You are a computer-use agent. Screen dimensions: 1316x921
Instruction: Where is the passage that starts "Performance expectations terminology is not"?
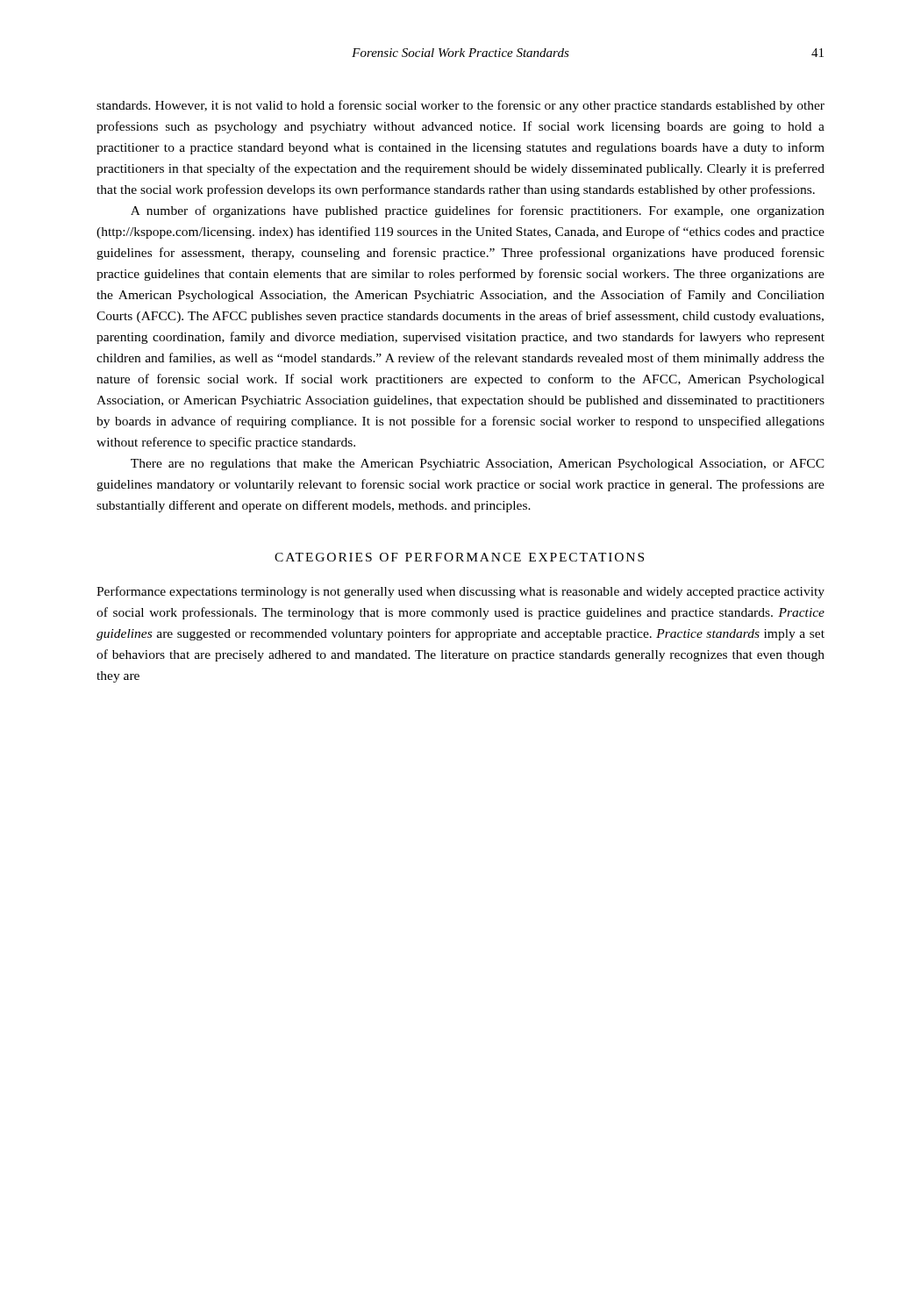tap(460, 634)
